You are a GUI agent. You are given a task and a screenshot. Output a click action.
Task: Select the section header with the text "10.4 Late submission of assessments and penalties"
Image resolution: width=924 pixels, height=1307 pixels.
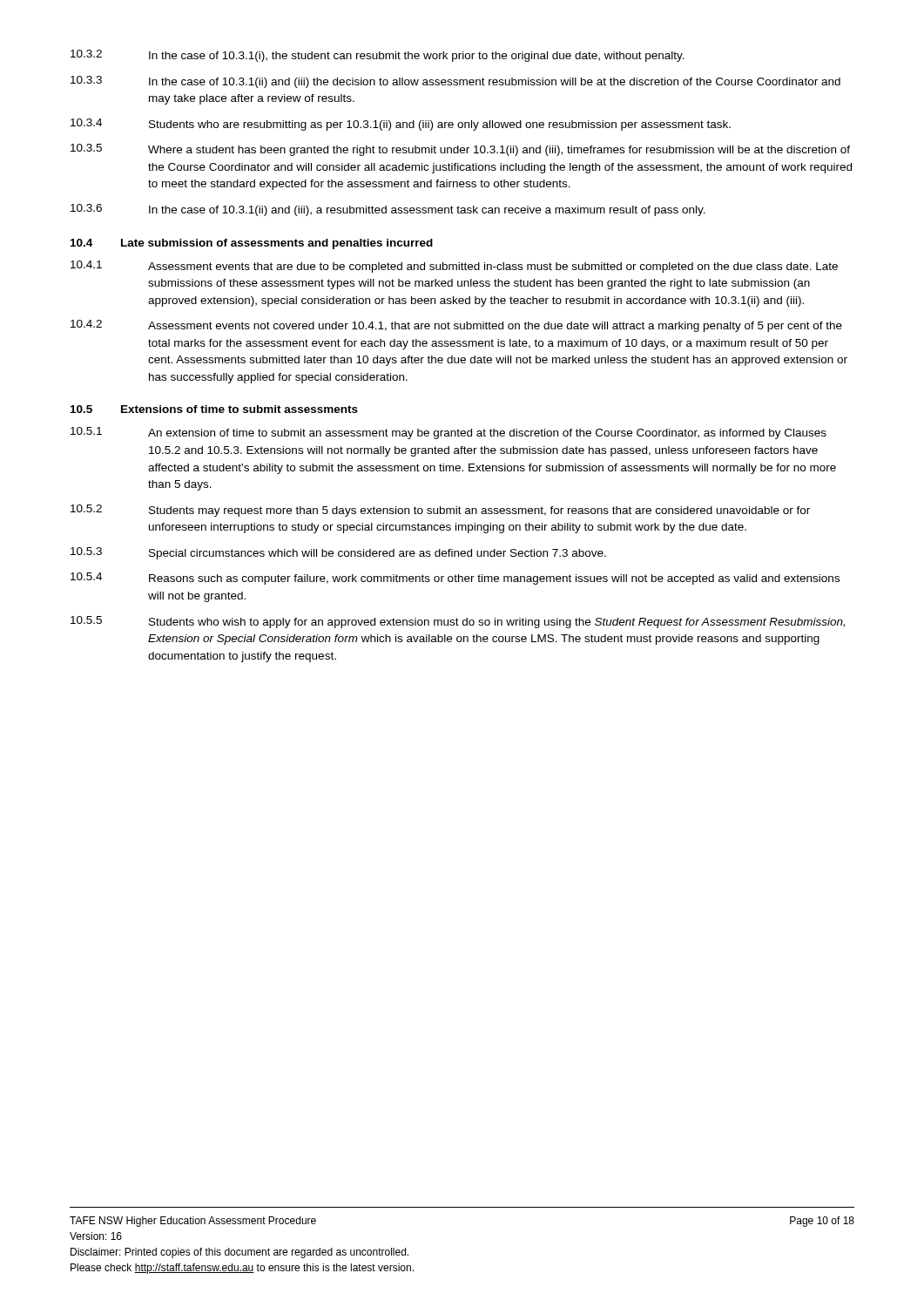pyautogui.click(x=251, y=242)
